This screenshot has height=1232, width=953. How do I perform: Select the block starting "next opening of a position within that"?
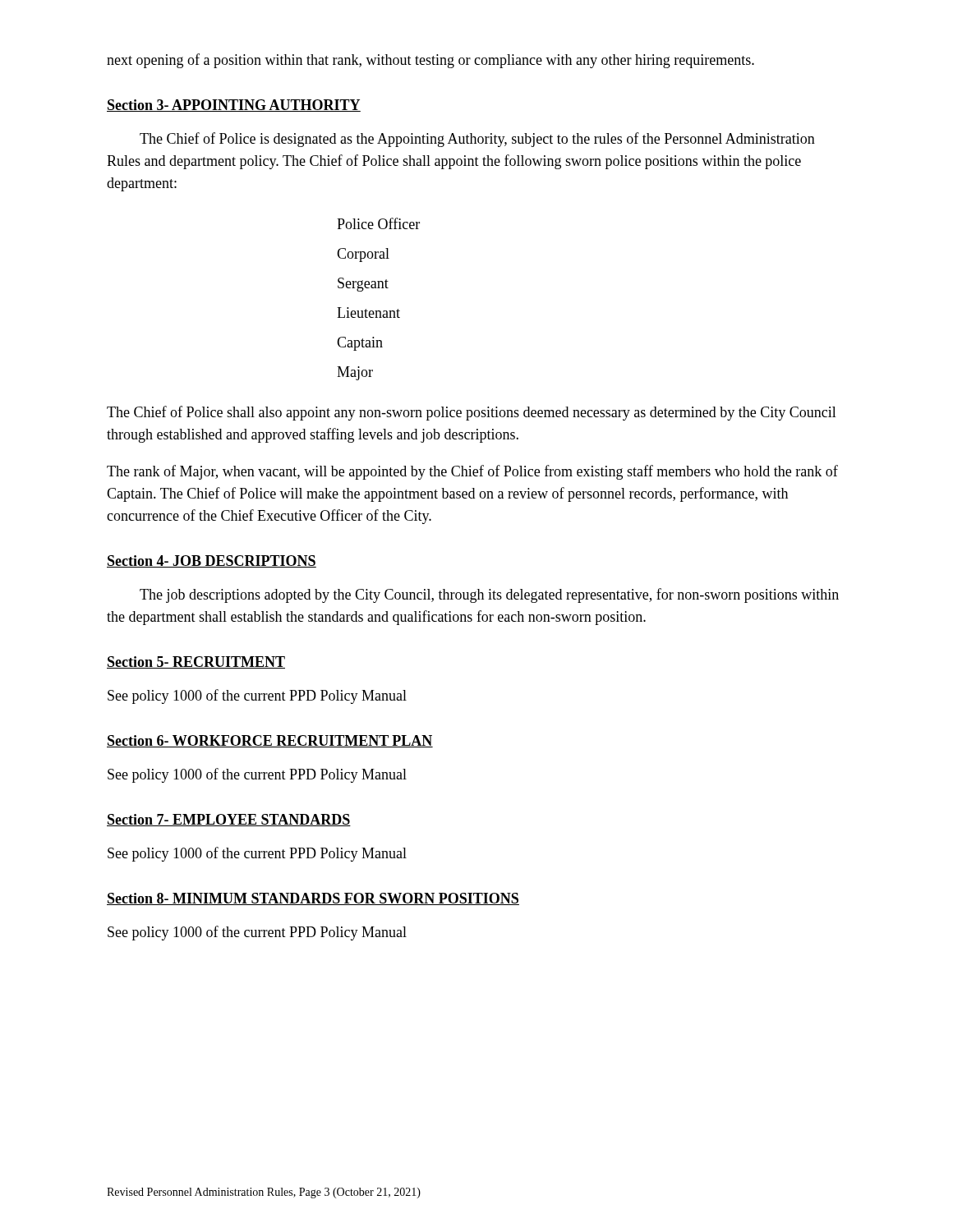tap(431, 60)
